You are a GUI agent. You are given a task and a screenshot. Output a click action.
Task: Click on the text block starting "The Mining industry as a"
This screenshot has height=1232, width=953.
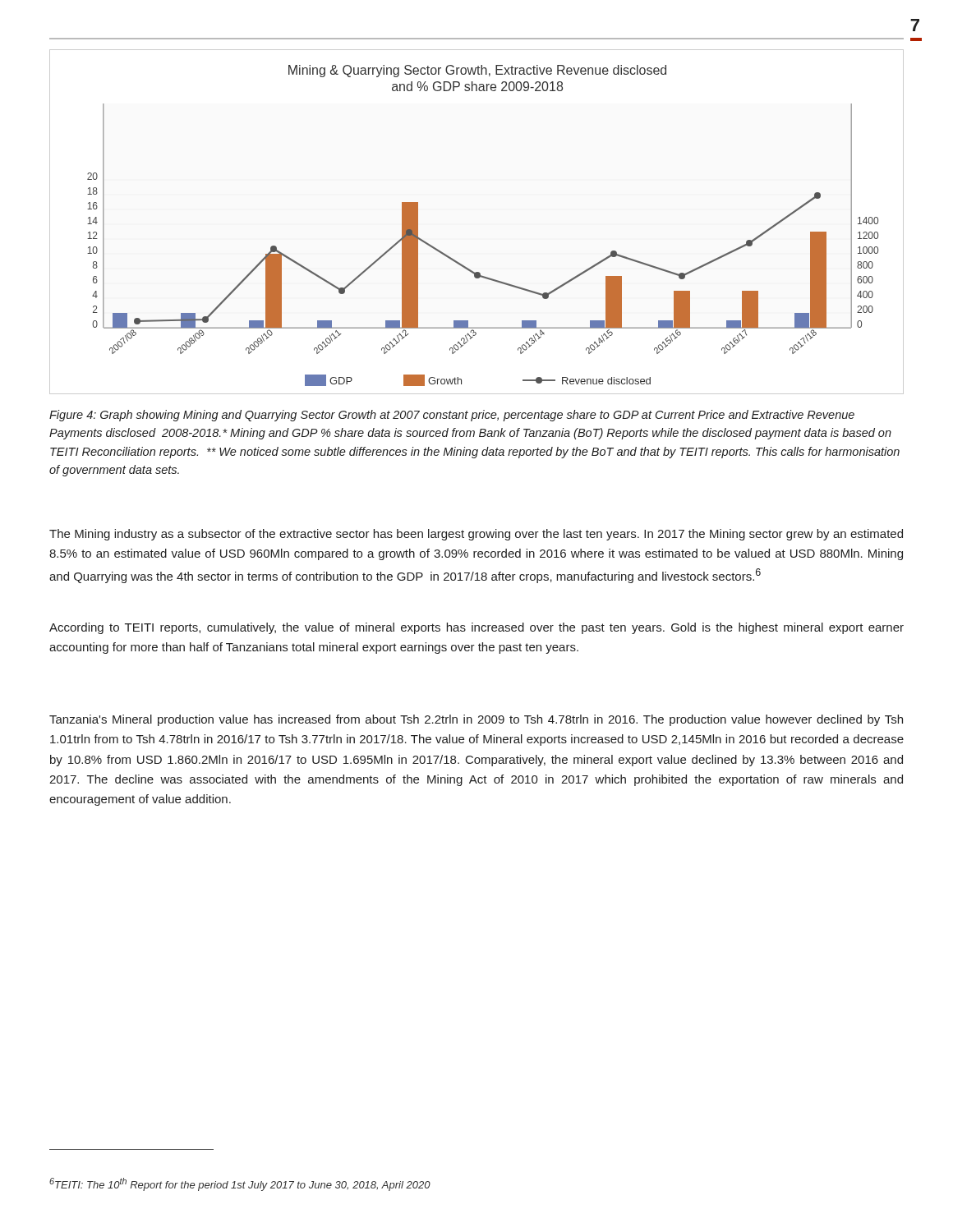(x=476, y=555)
